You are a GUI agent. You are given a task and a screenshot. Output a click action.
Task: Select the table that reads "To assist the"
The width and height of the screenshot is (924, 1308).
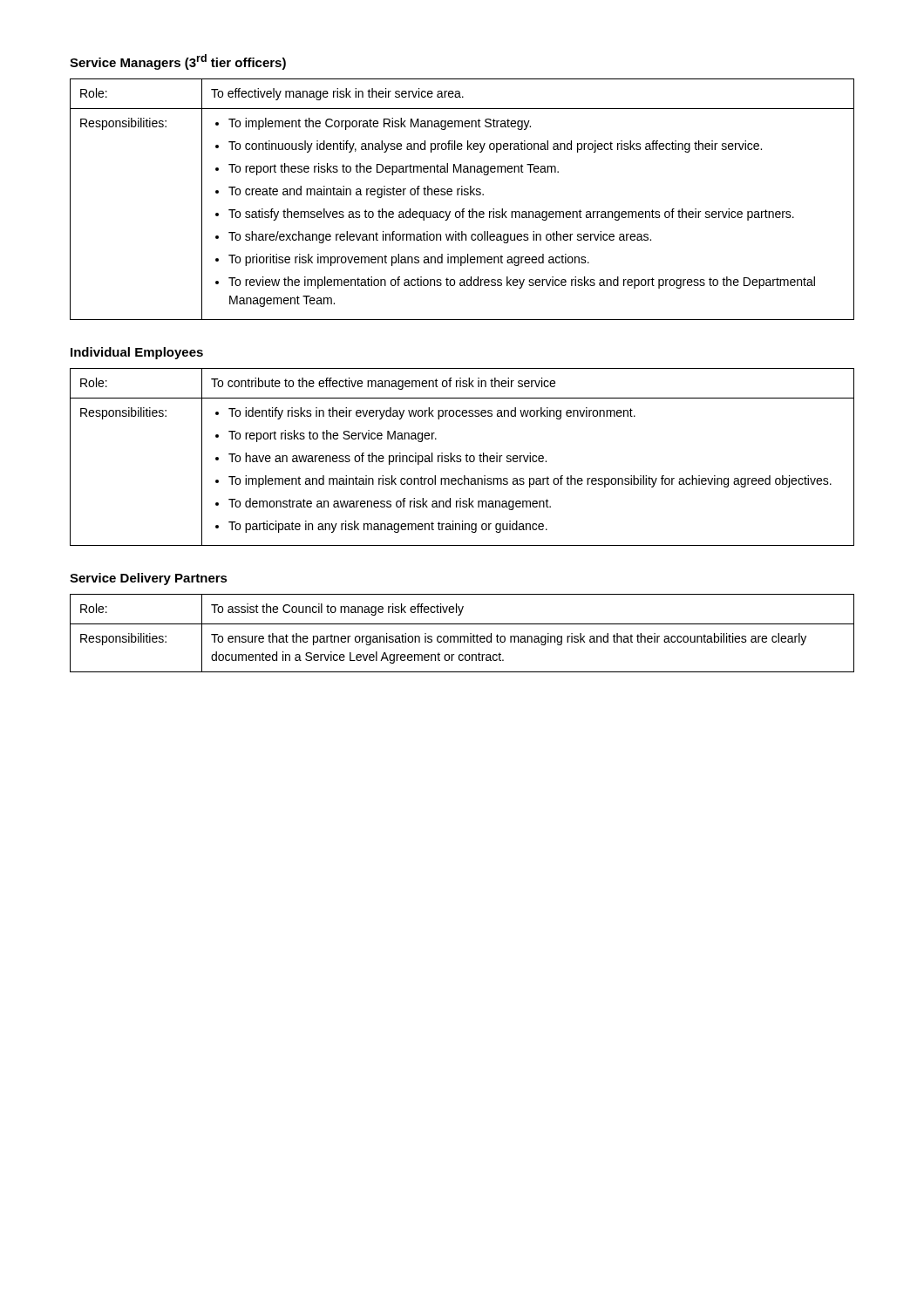click(x=462, y=633)
